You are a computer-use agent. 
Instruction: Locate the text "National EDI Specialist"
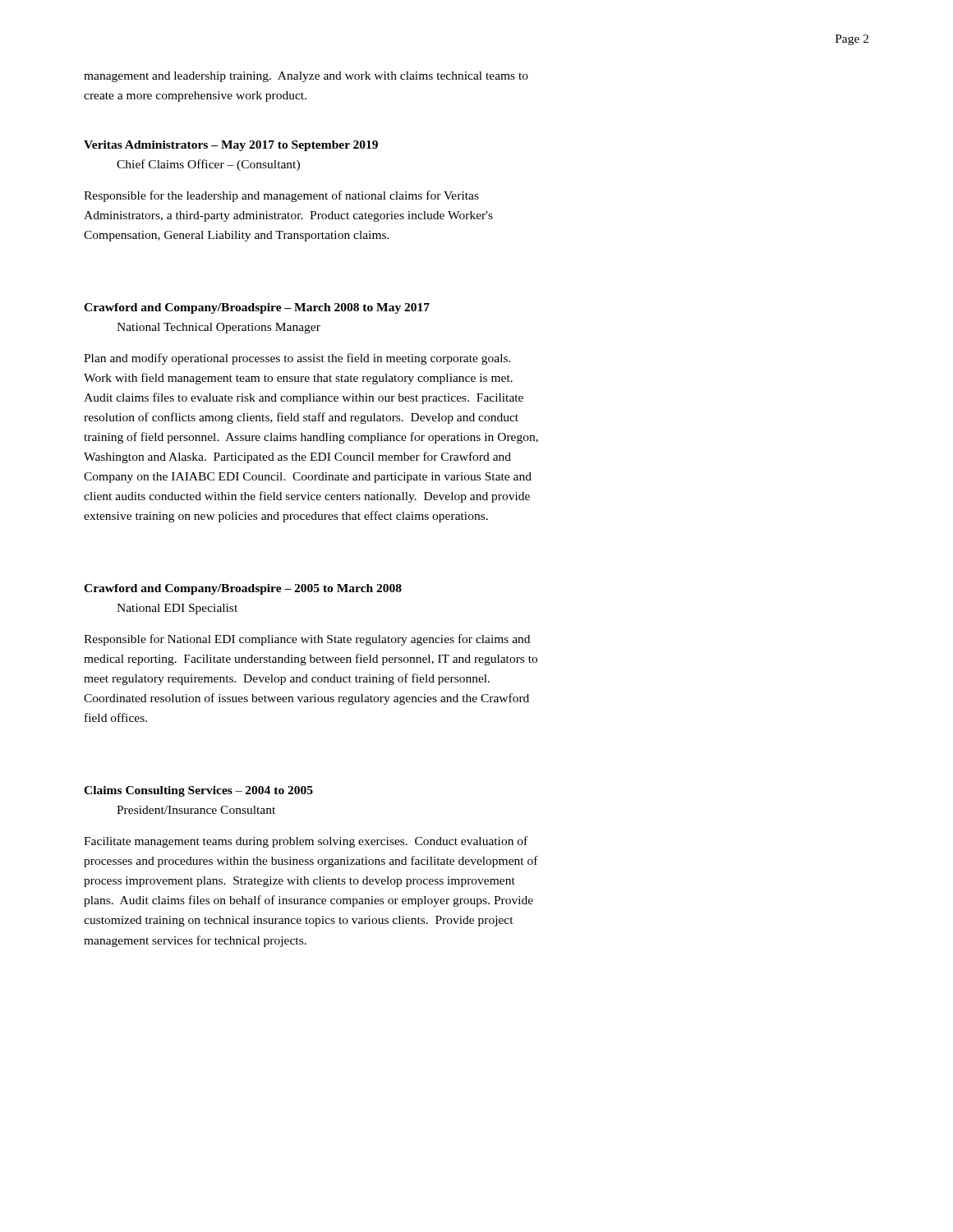tap(177, 608)
